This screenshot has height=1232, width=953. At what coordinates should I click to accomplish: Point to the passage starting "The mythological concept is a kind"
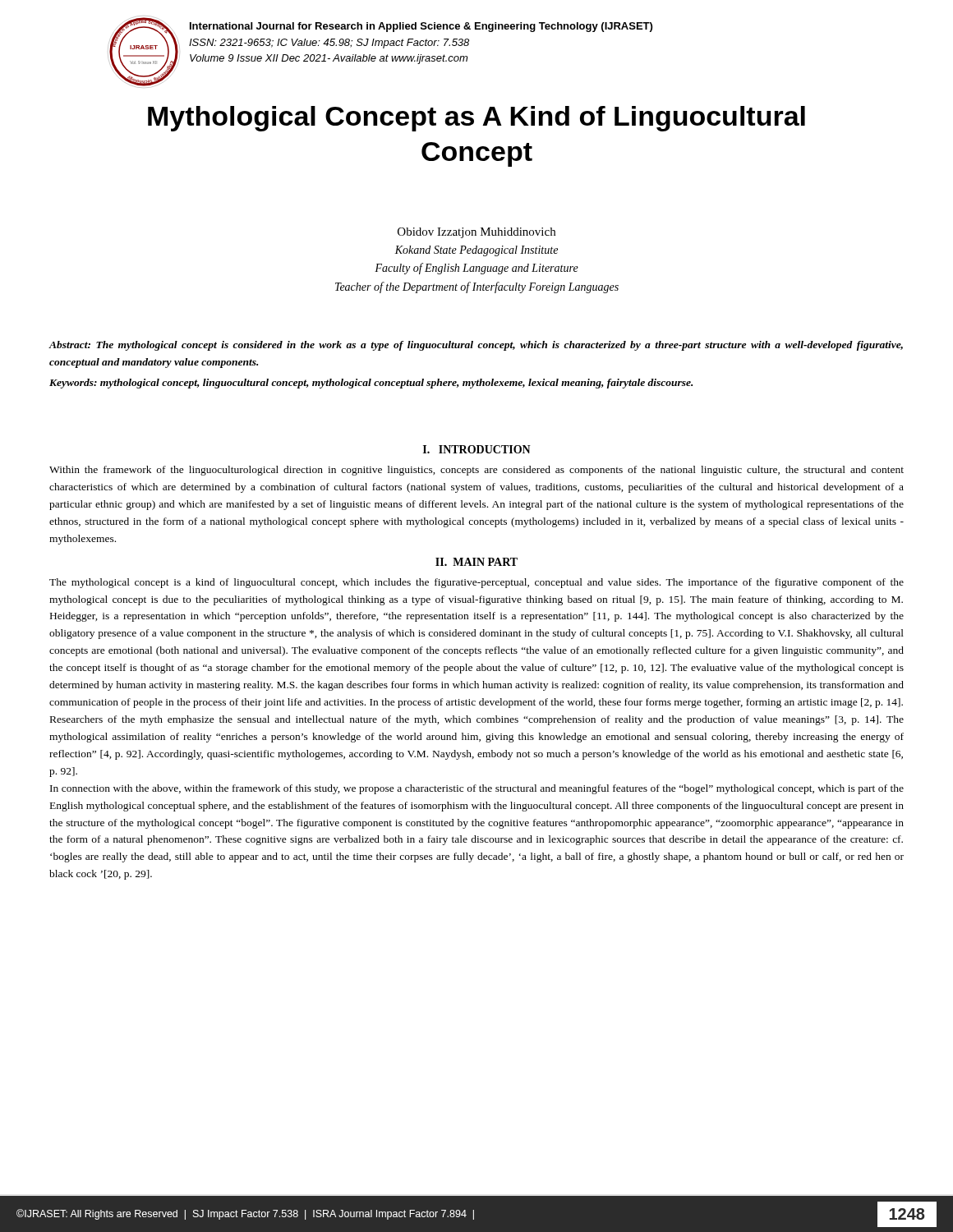tap(476, 728)
